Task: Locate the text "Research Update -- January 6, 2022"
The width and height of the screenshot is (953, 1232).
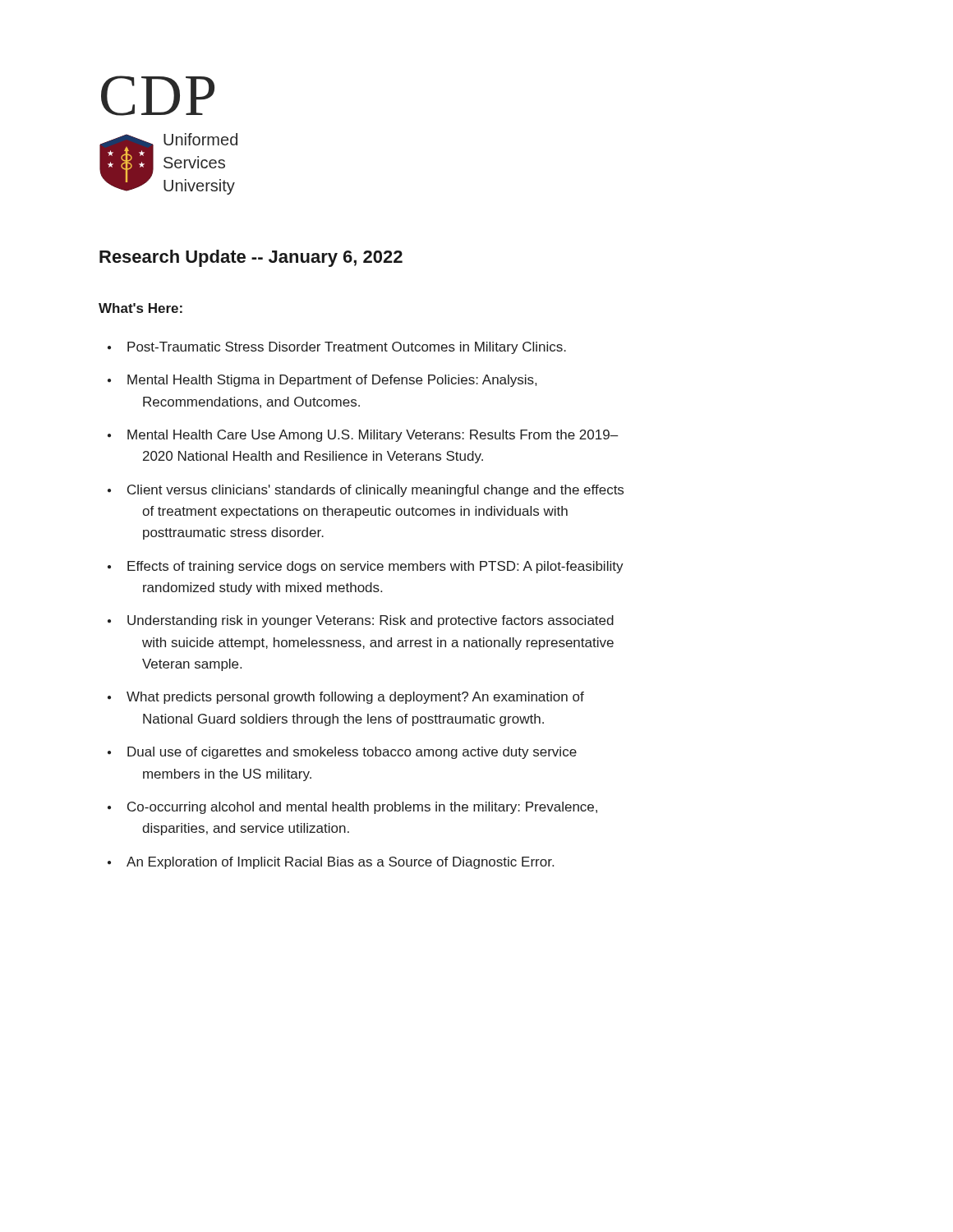Action: [x=251, y=257]
